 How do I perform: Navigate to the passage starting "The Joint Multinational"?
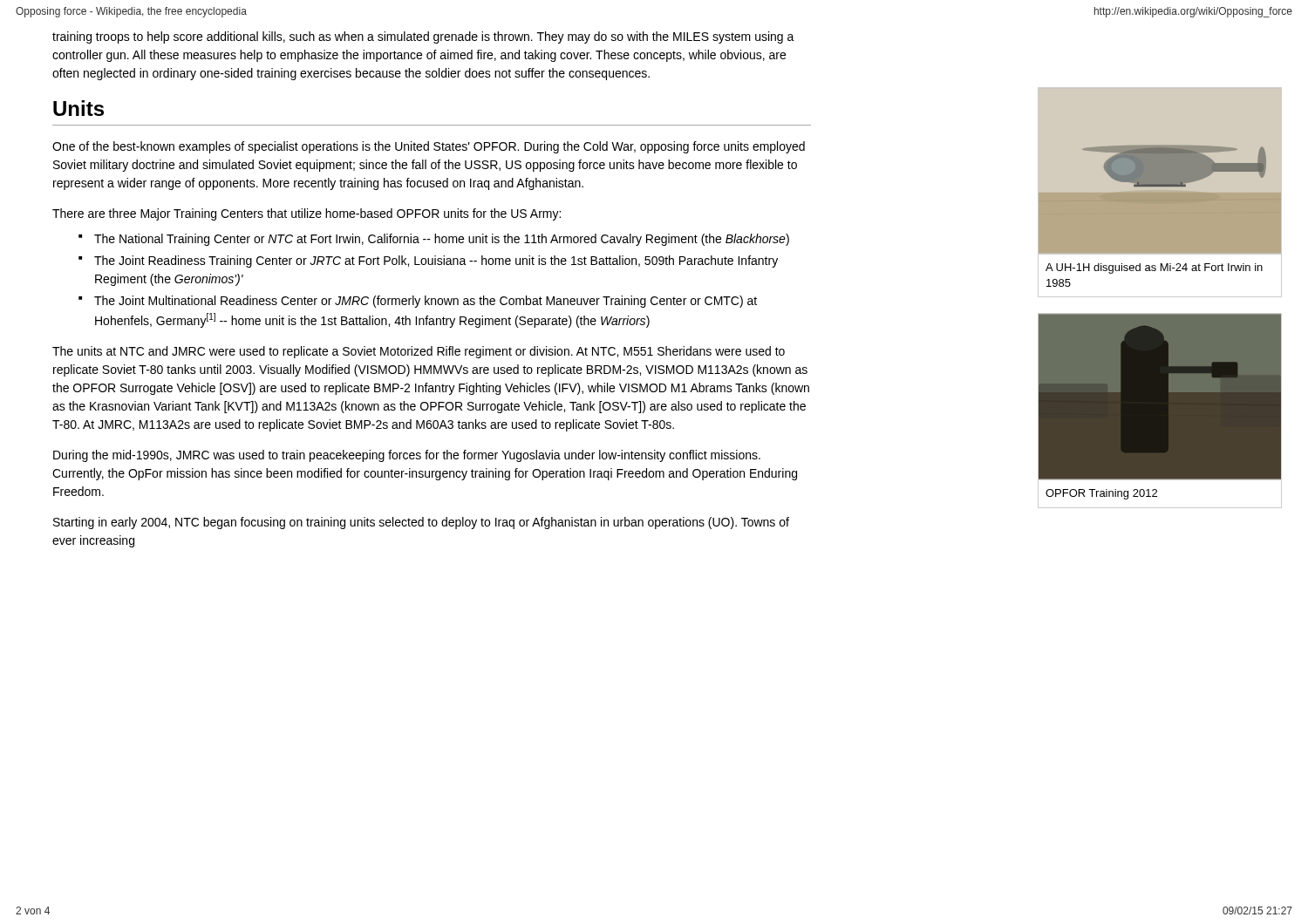(426, 311)
